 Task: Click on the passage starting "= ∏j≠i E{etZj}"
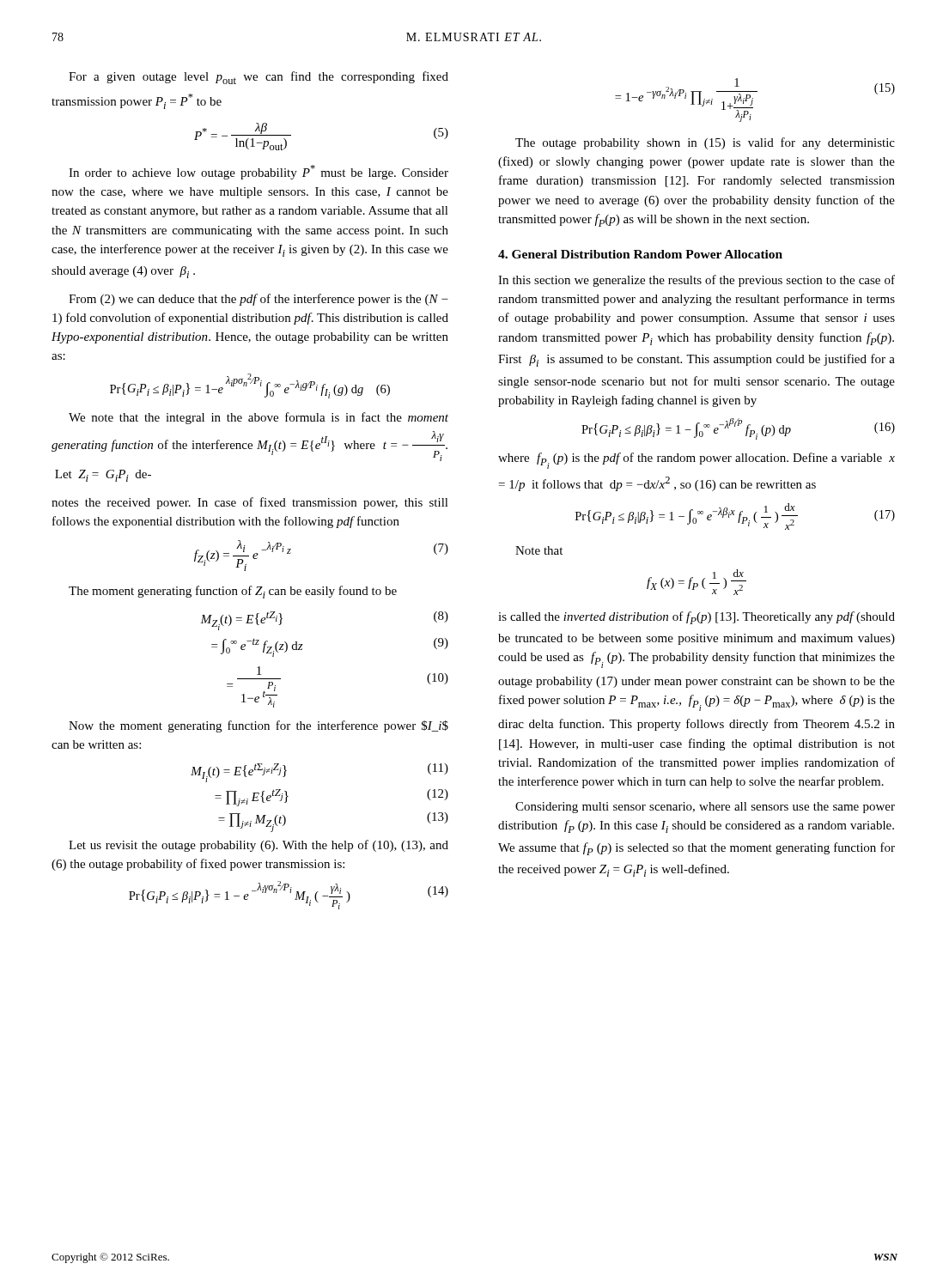[255, 797]
